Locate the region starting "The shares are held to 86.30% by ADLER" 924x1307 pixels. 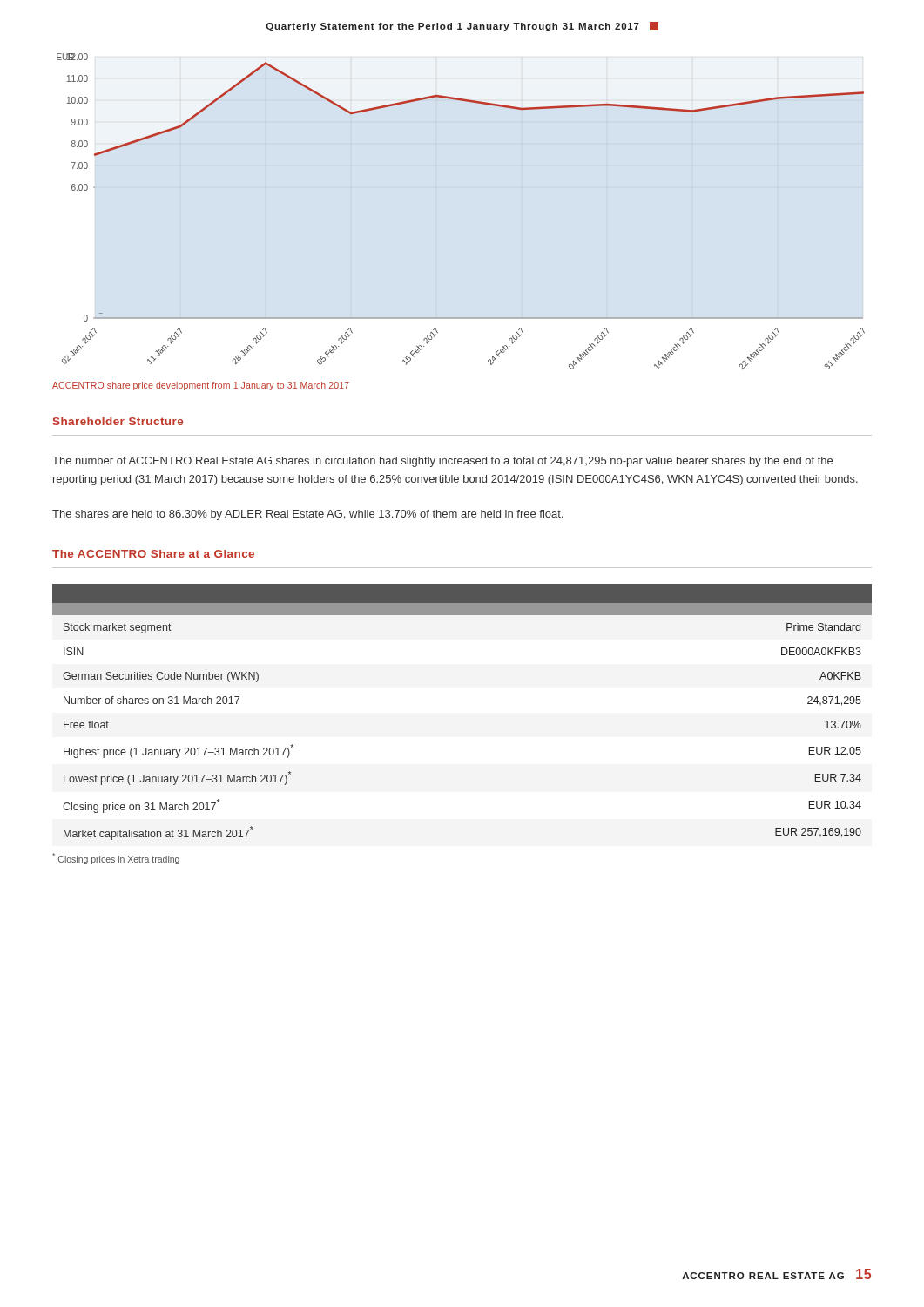point(308,514)
